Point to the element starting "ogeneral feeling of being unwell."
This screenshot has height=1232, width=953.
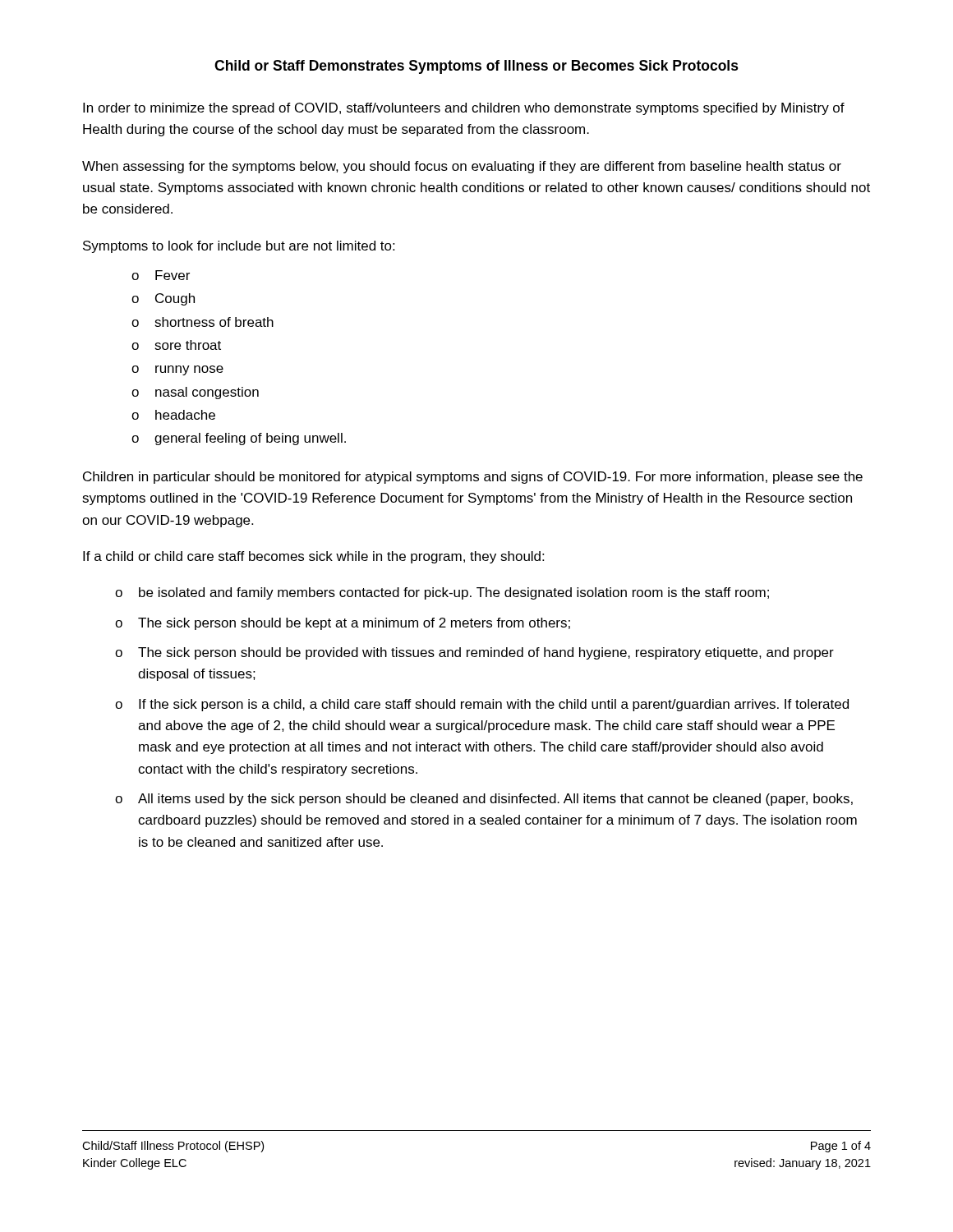[x=239, y=439]
